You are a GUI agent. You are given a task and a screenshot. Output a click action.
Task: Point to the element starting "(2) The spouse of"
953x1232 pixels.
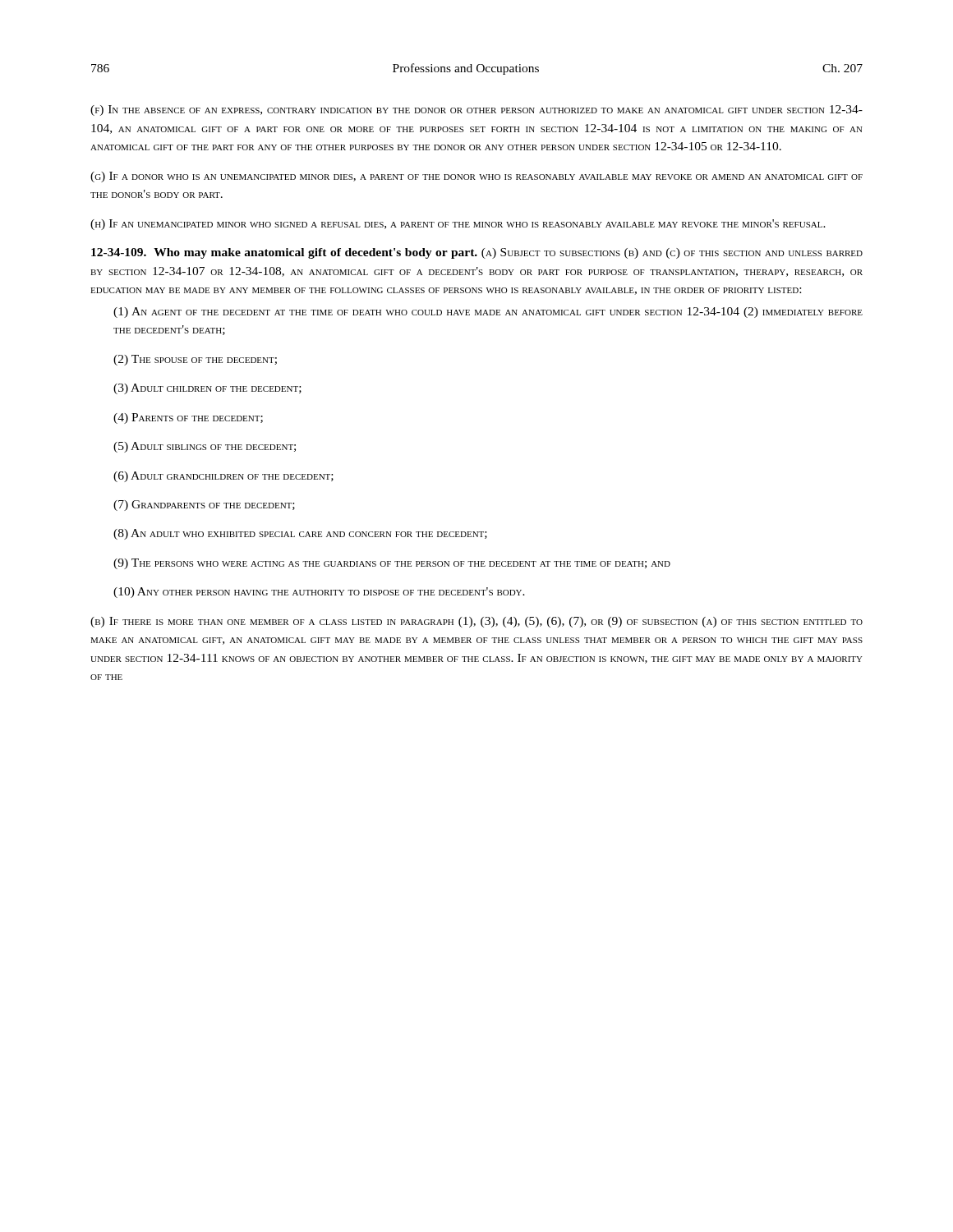pos(196,358)
